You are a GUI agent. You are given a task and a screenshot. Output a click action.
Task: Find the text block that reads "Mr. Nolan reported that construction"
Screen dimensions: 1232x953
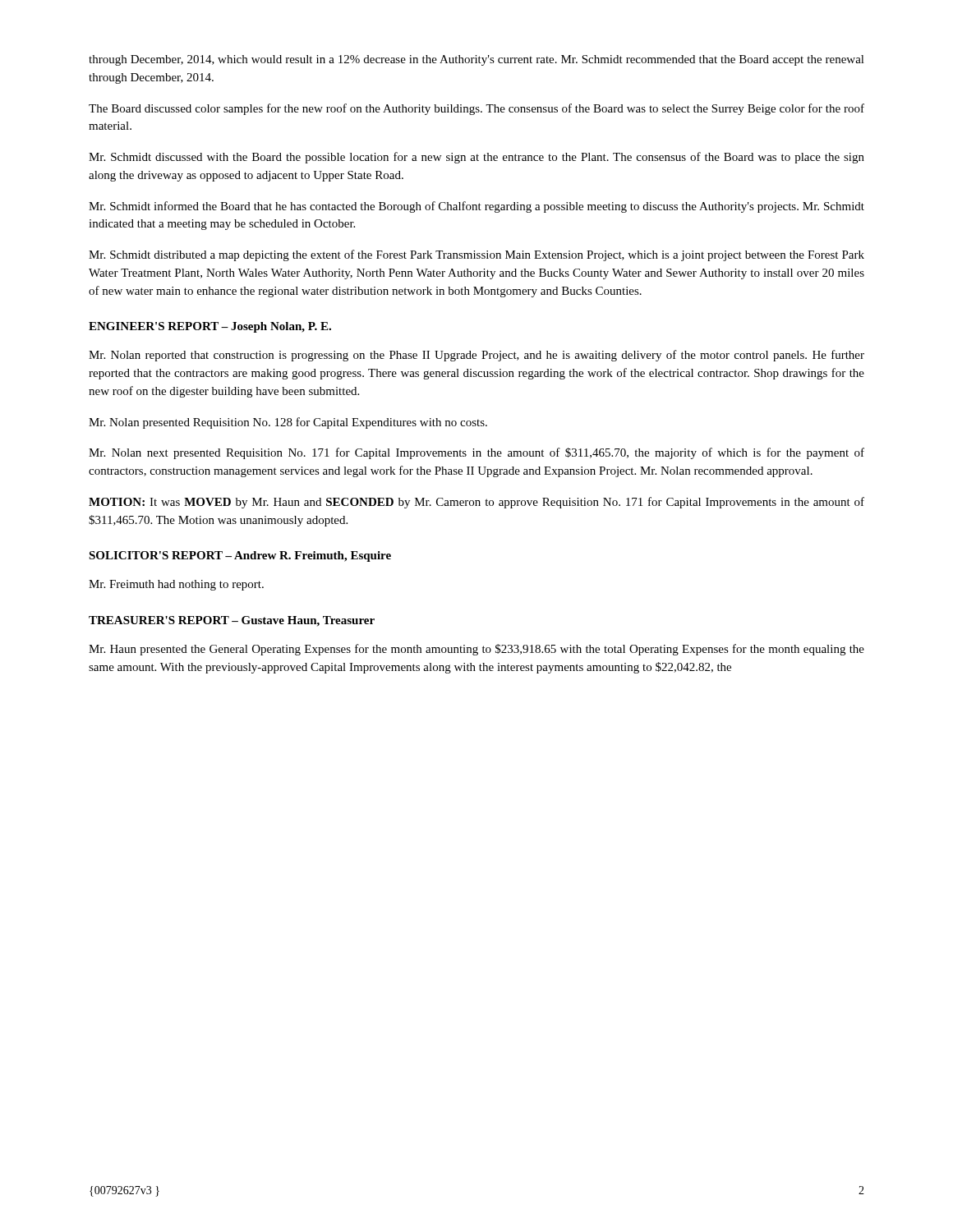[x=476, y=373]
